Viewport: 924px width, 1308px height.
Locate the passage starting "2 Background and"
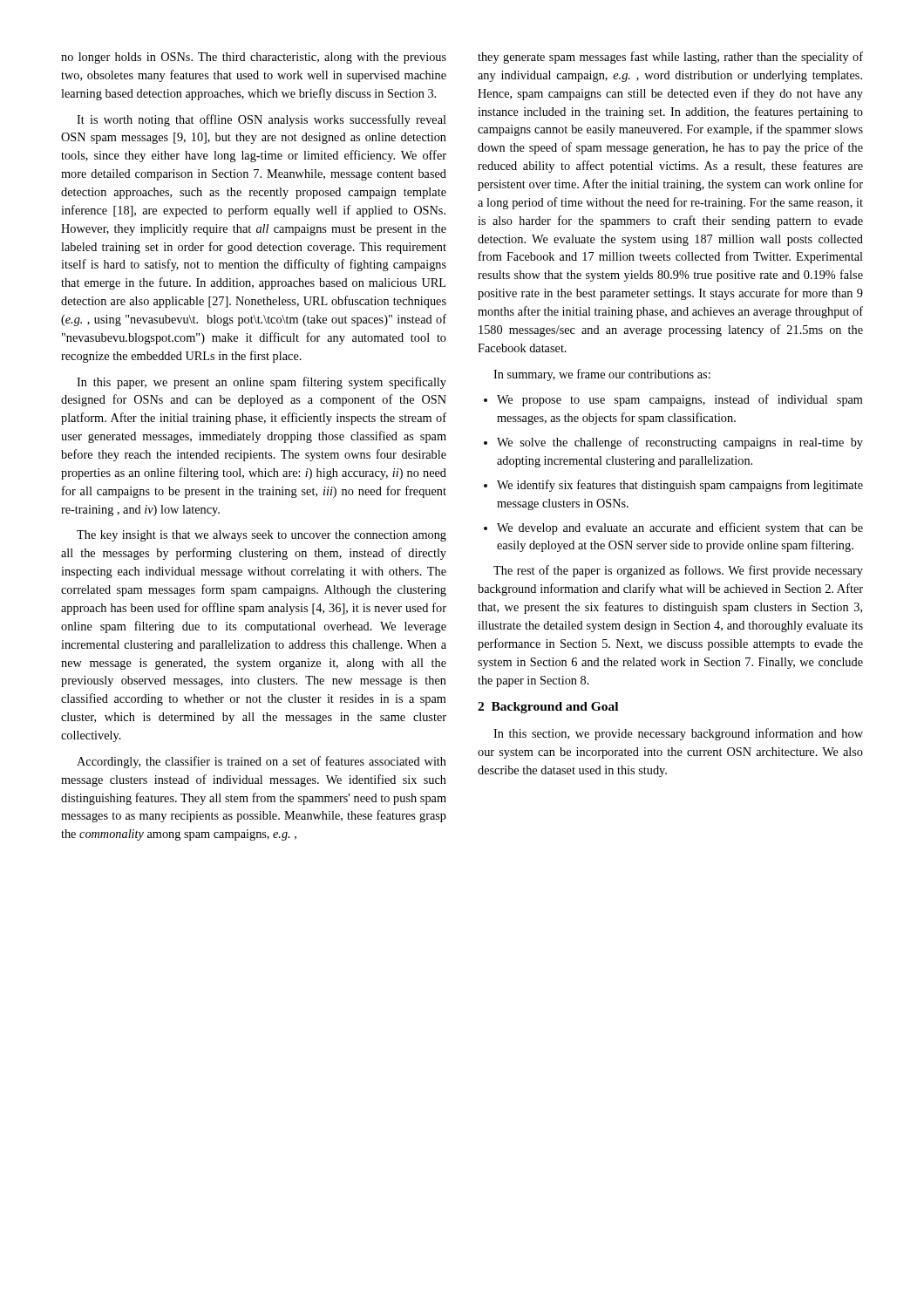tap(548, 708)
